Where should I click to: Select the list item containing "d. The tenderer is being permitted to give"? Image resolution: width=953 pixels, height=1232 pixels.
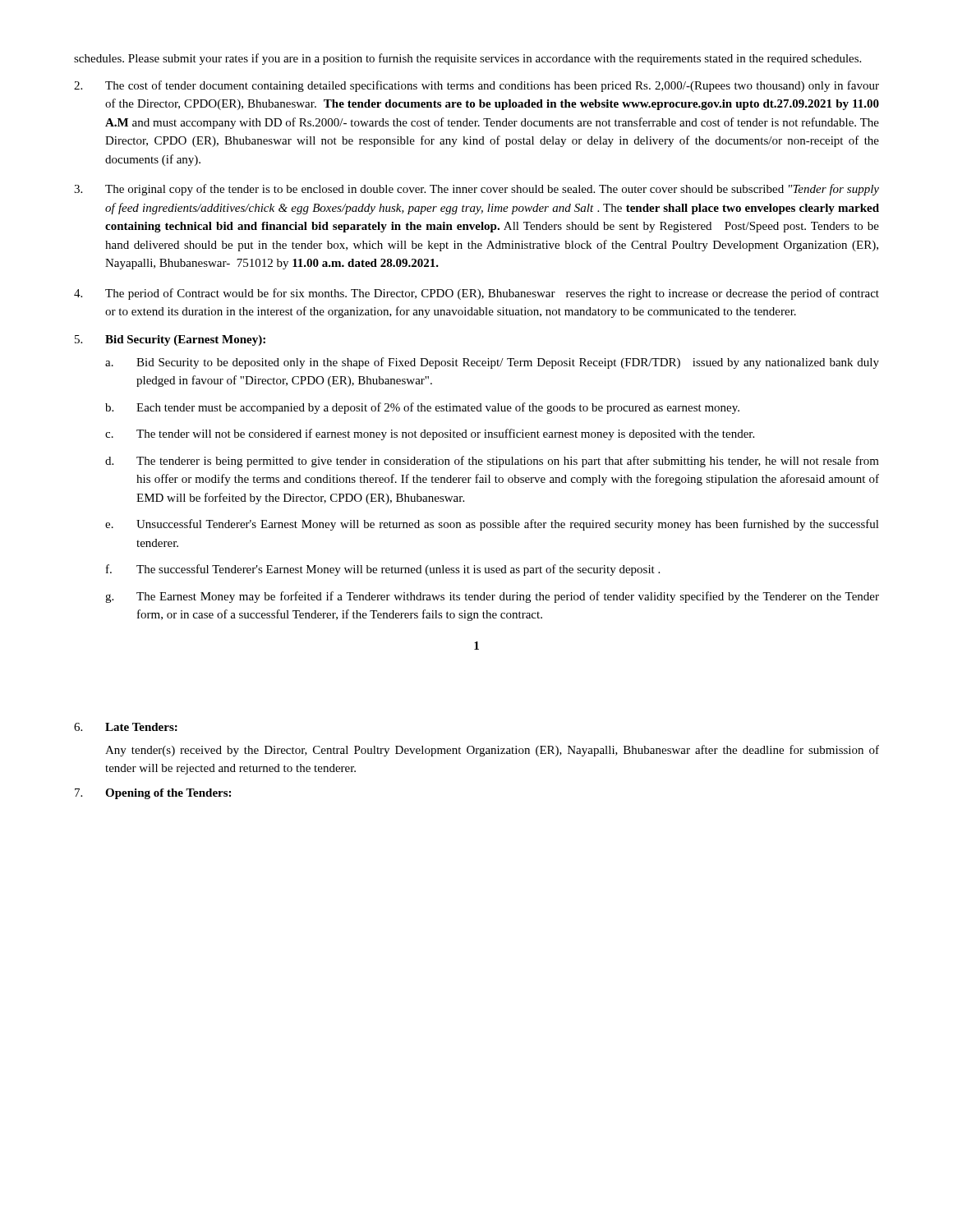(x=492, y=479)
